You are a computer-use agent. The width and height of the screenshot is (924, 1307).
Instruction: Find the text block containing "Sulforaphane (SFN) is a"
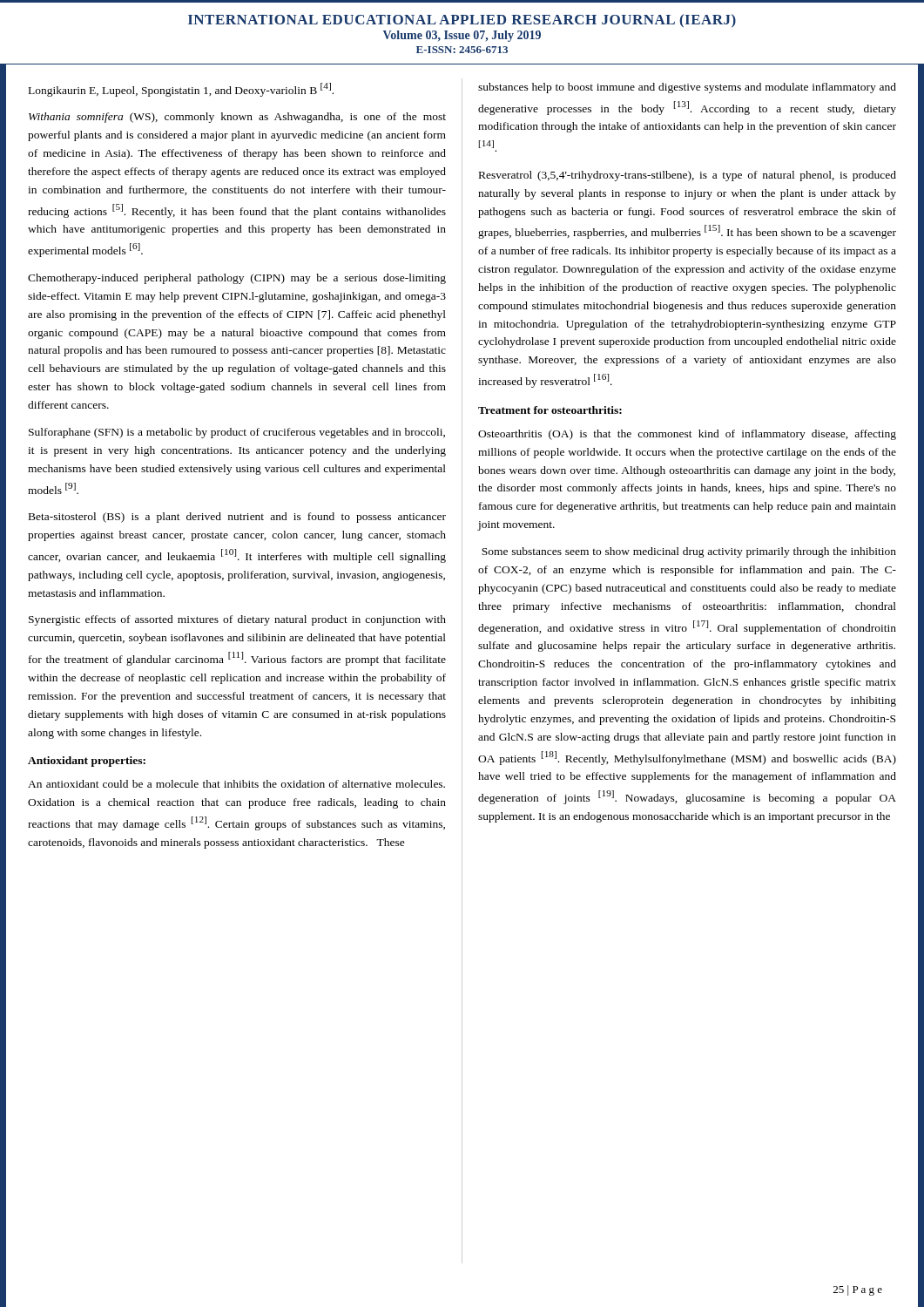coord(237,462)
